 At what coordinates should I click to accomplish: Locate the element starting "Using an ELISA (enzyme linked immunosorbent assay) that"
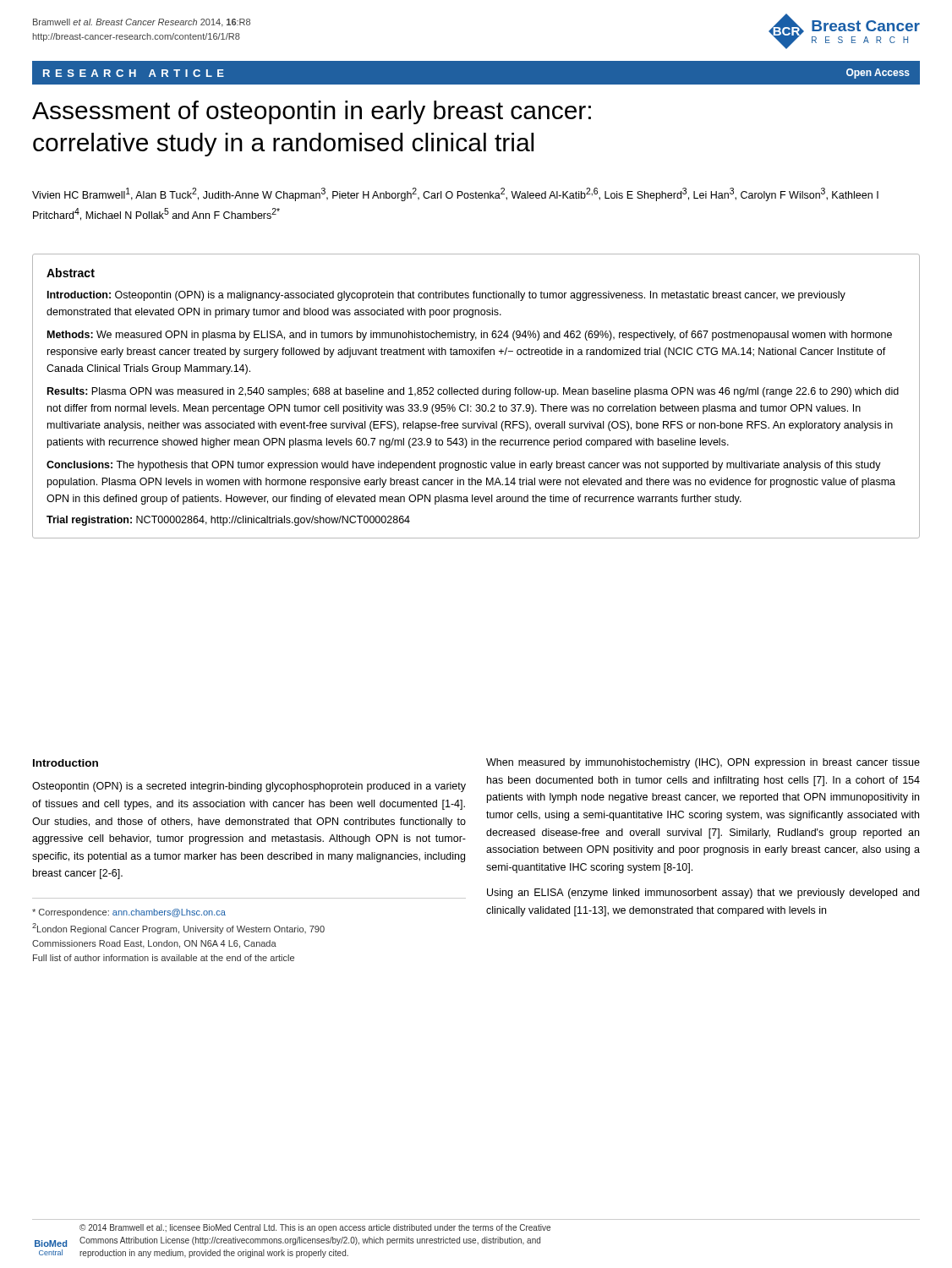tap(703, 902)
